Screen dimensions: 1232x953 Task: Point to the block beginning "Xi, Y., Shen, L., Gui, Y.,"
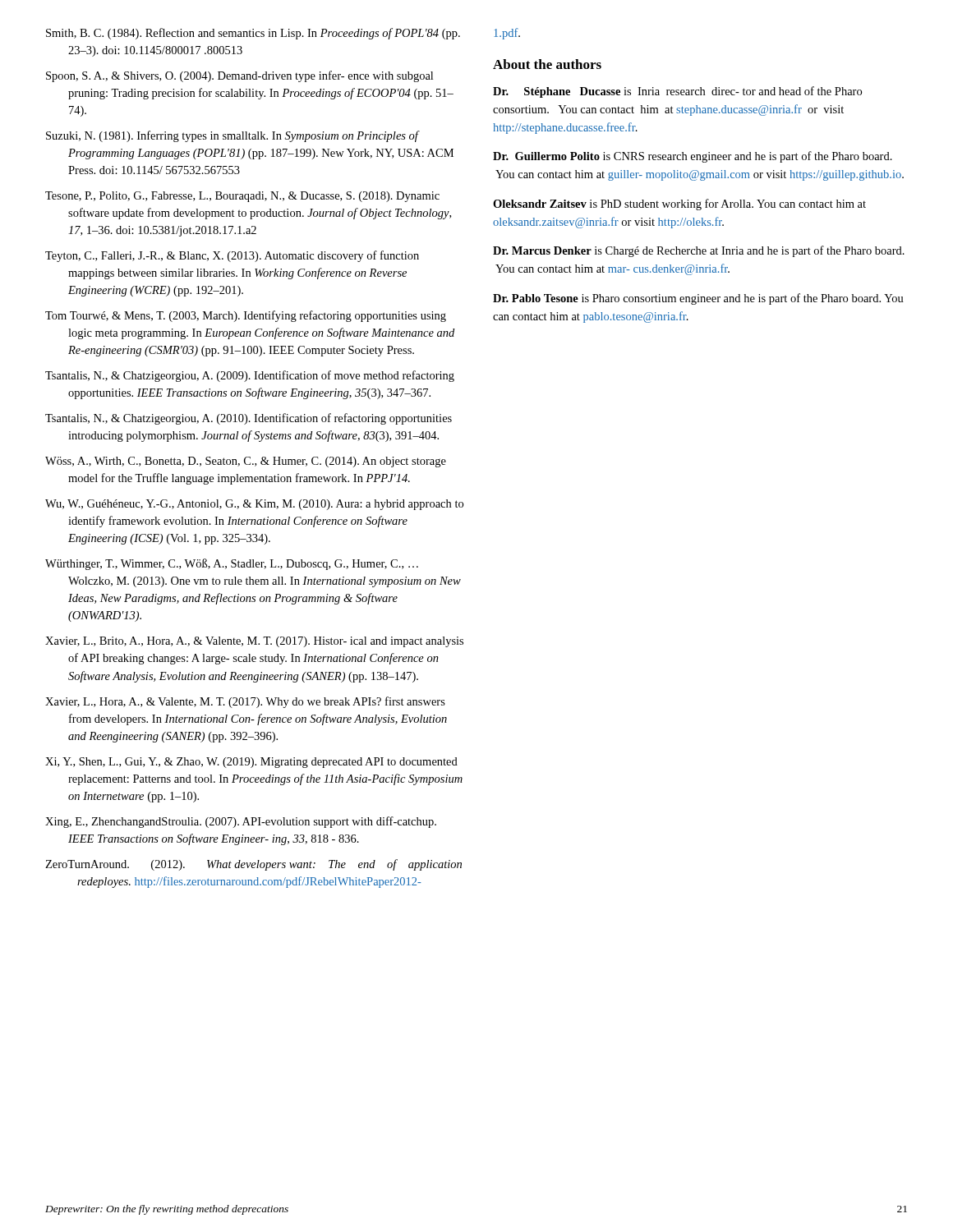point(254,778)
